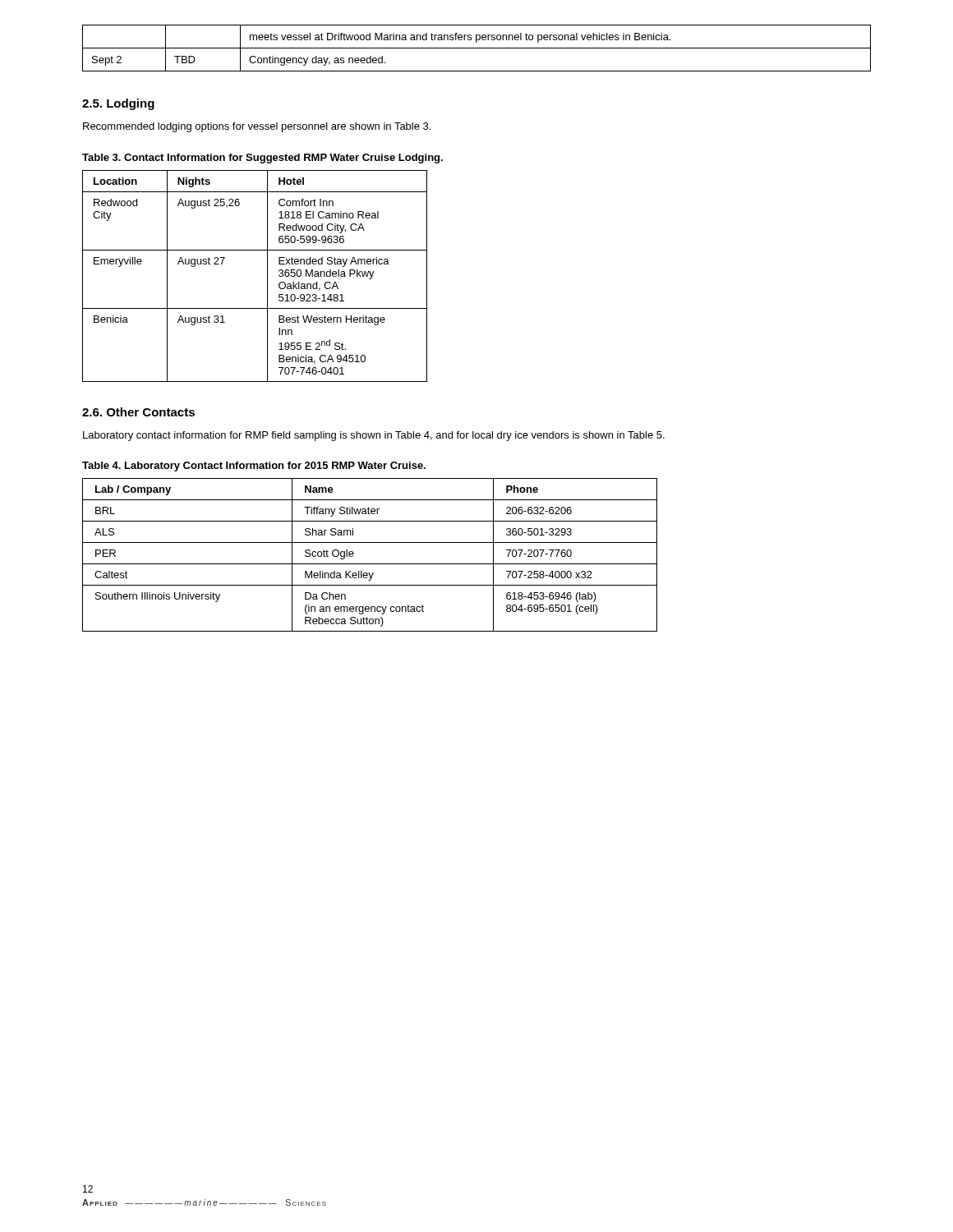Image resolution: width=953 pixels, height=1232 pixels.
Task: Select the table that reads "Tiffany Stilwater"
Action: pyautogui.click(x=476, y=555)
